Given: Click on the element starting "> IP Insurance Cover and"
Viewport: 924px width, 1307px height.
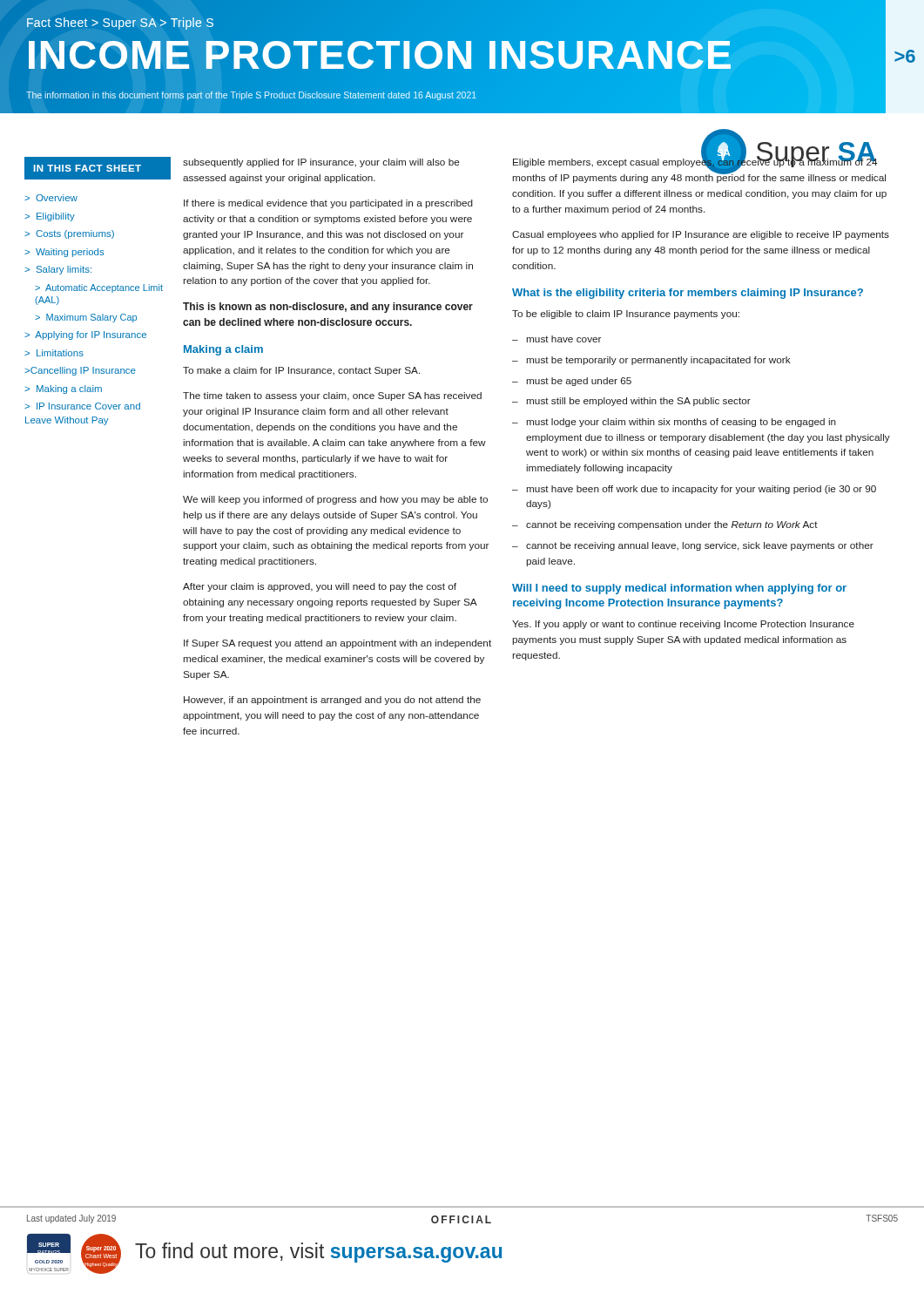Looking at the screenshot, I should (x=83, y=413).
